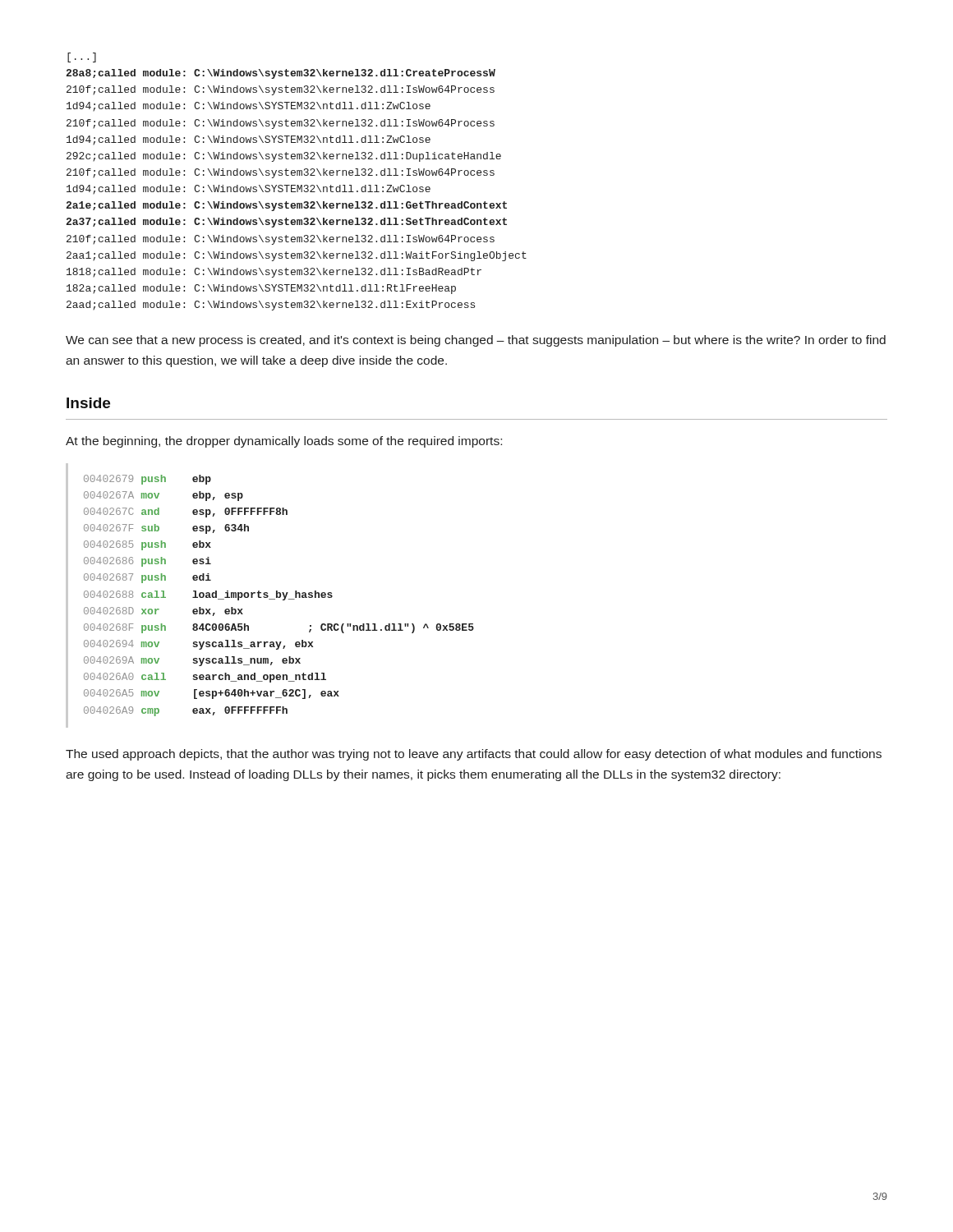Select the text block with the text "The used approach depicts, that the author was"
The height and width of the screenshot is (1232, 953).
(476, 764)
